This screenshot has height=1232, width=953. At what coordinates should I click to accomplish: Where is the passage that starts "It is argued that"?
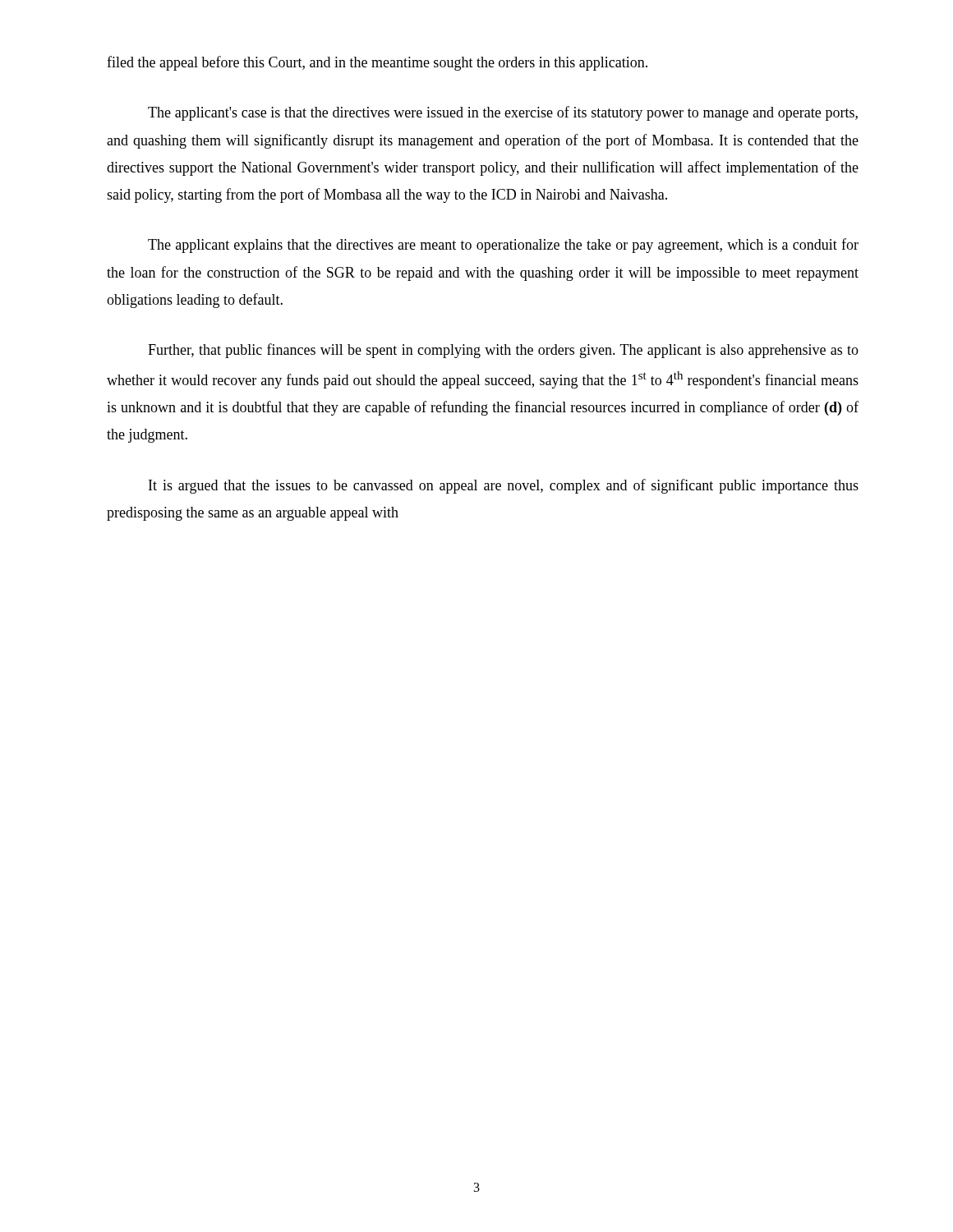coord(483,499)
